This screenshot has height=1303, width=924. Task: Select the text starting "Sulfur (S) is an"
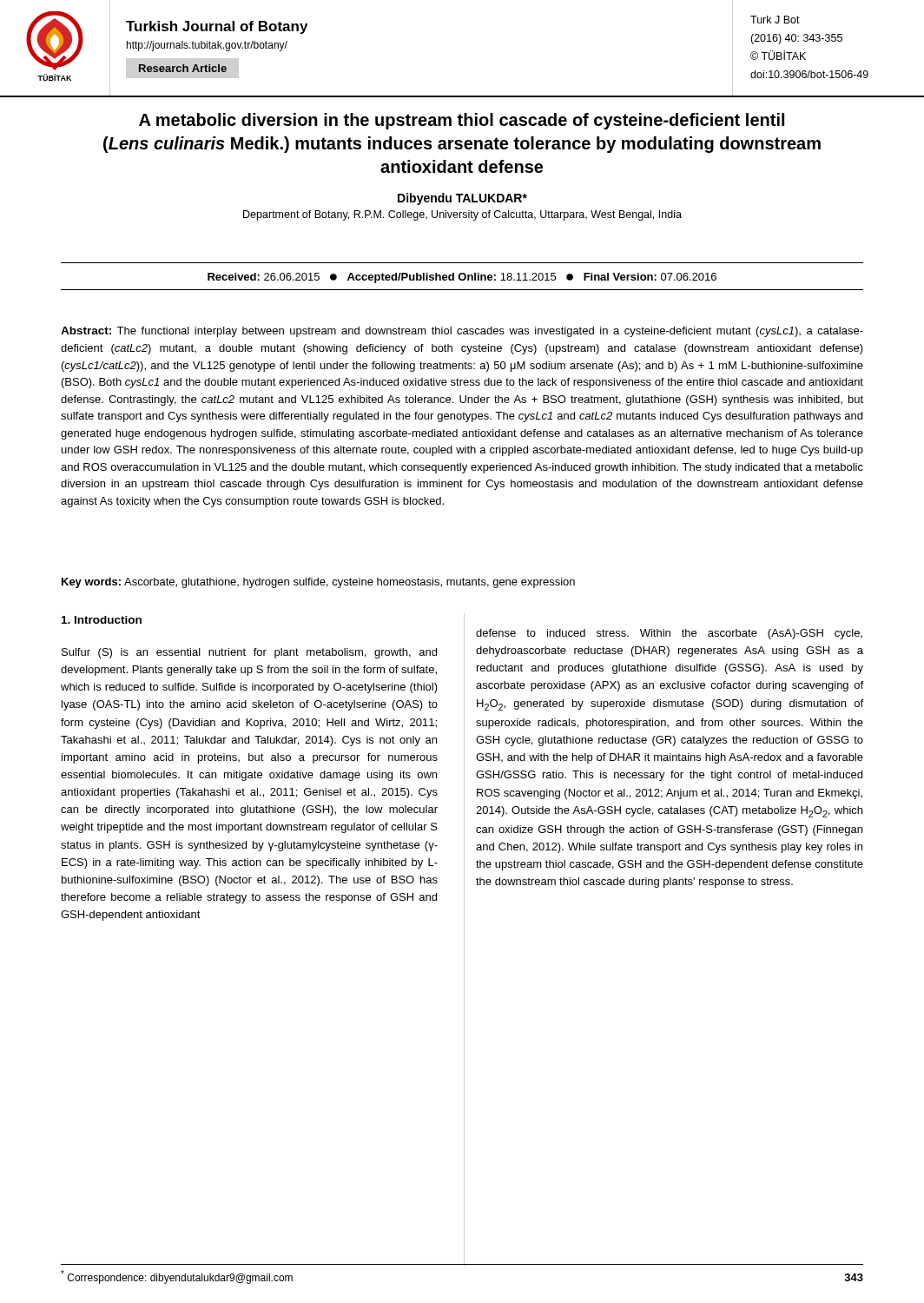(x=249, y=784)
